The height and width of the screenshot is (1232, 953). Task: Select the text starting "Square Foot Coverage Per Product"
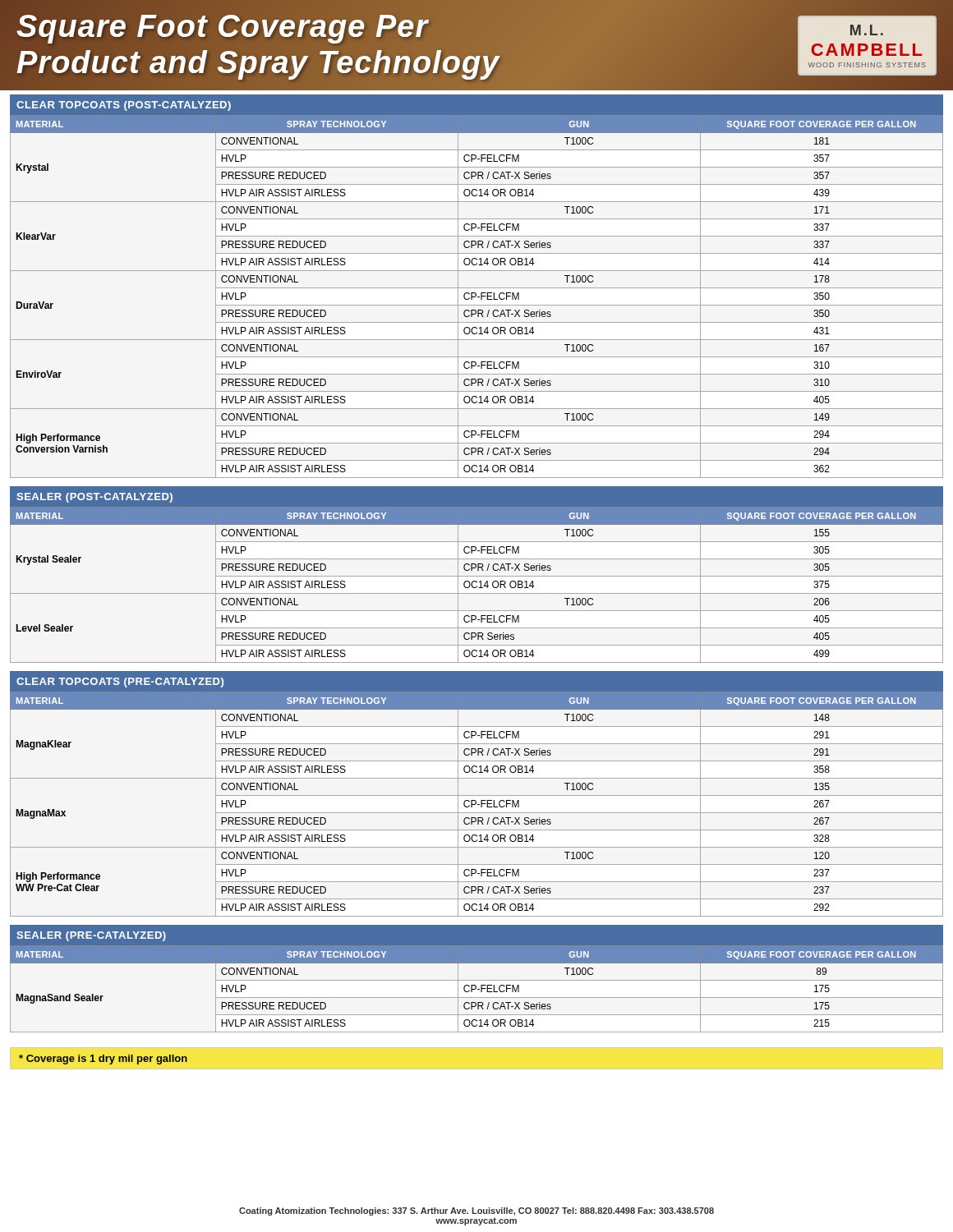click(476, 45)
